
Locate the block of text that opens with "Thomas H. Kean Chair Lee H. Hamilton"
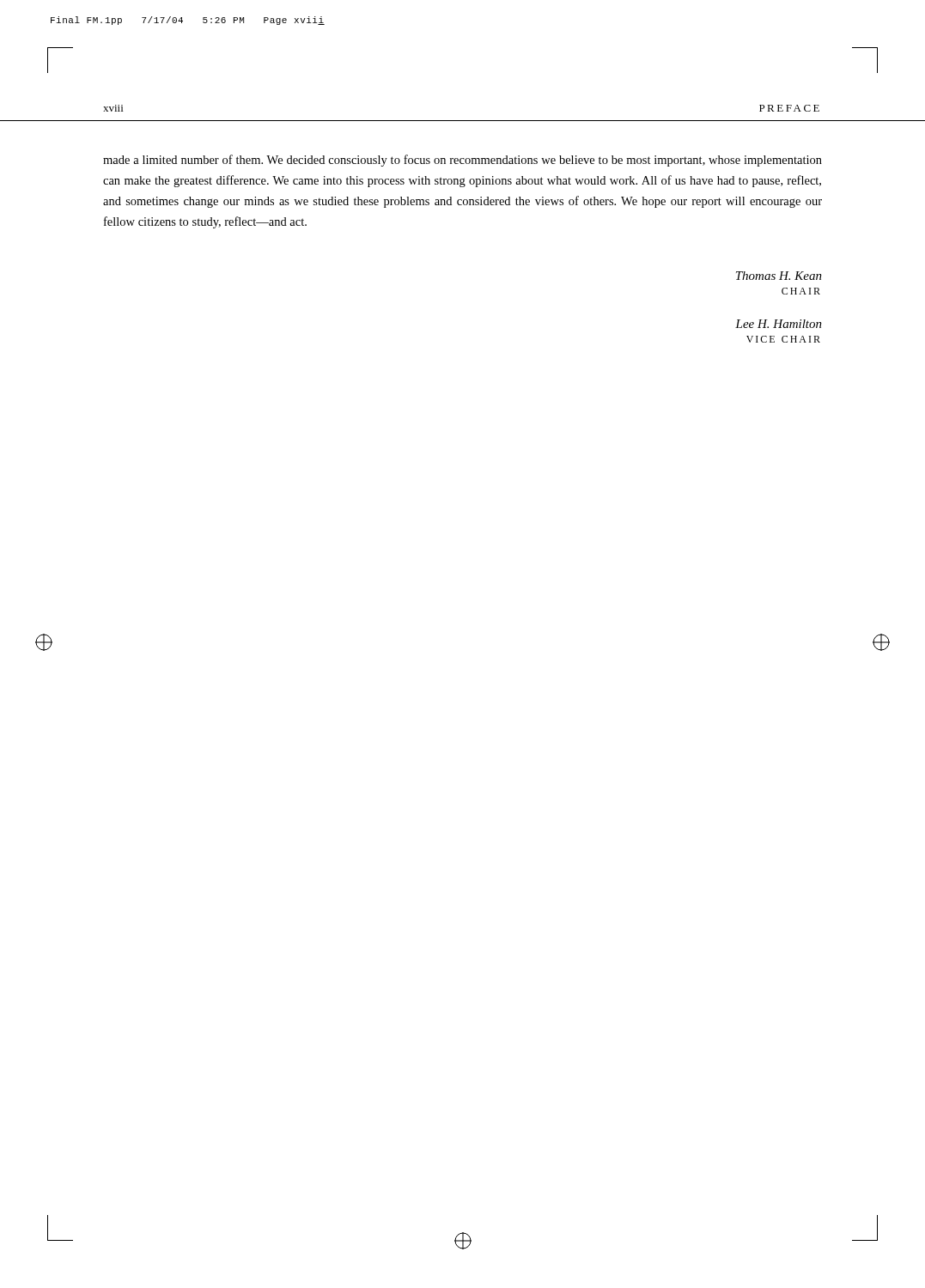(x=779, y=276)
